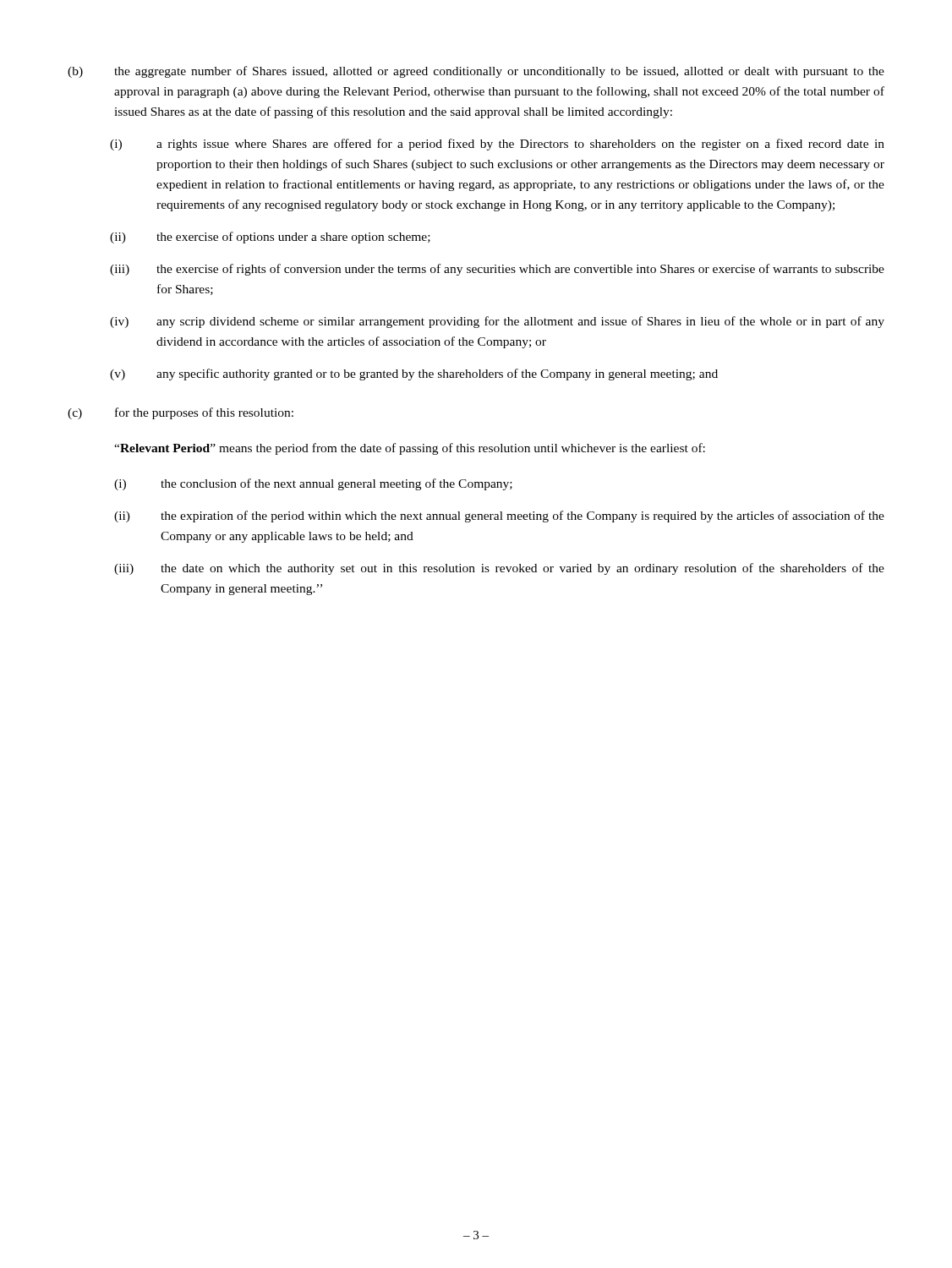Select the text starting "(ii) the exercise of options"
This screenshot has width=952, height=1268.
pyautogui.click(x=270, y=238)
